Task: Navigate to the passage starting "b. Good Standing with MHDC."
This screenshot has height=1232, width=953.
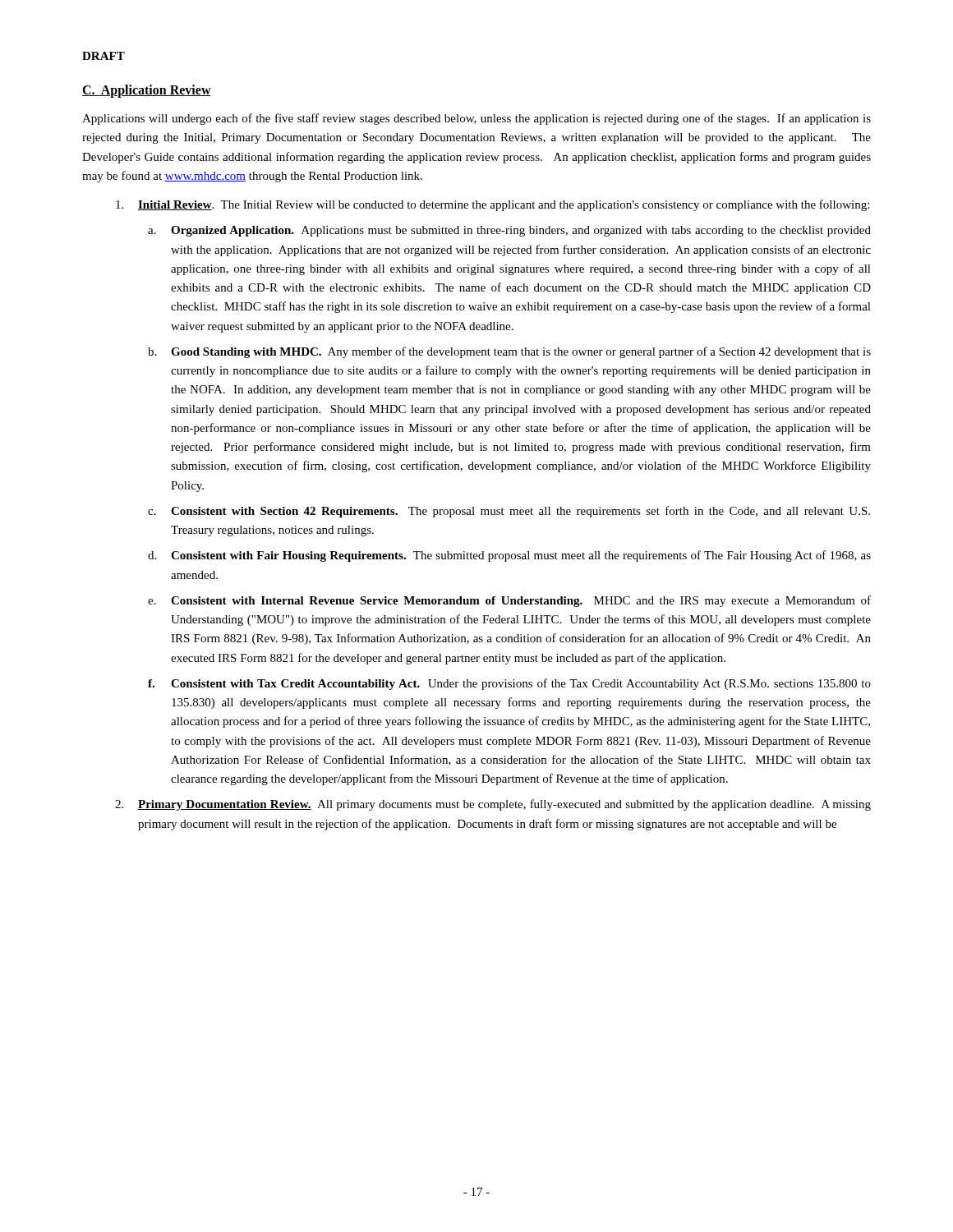Action: 509,419
